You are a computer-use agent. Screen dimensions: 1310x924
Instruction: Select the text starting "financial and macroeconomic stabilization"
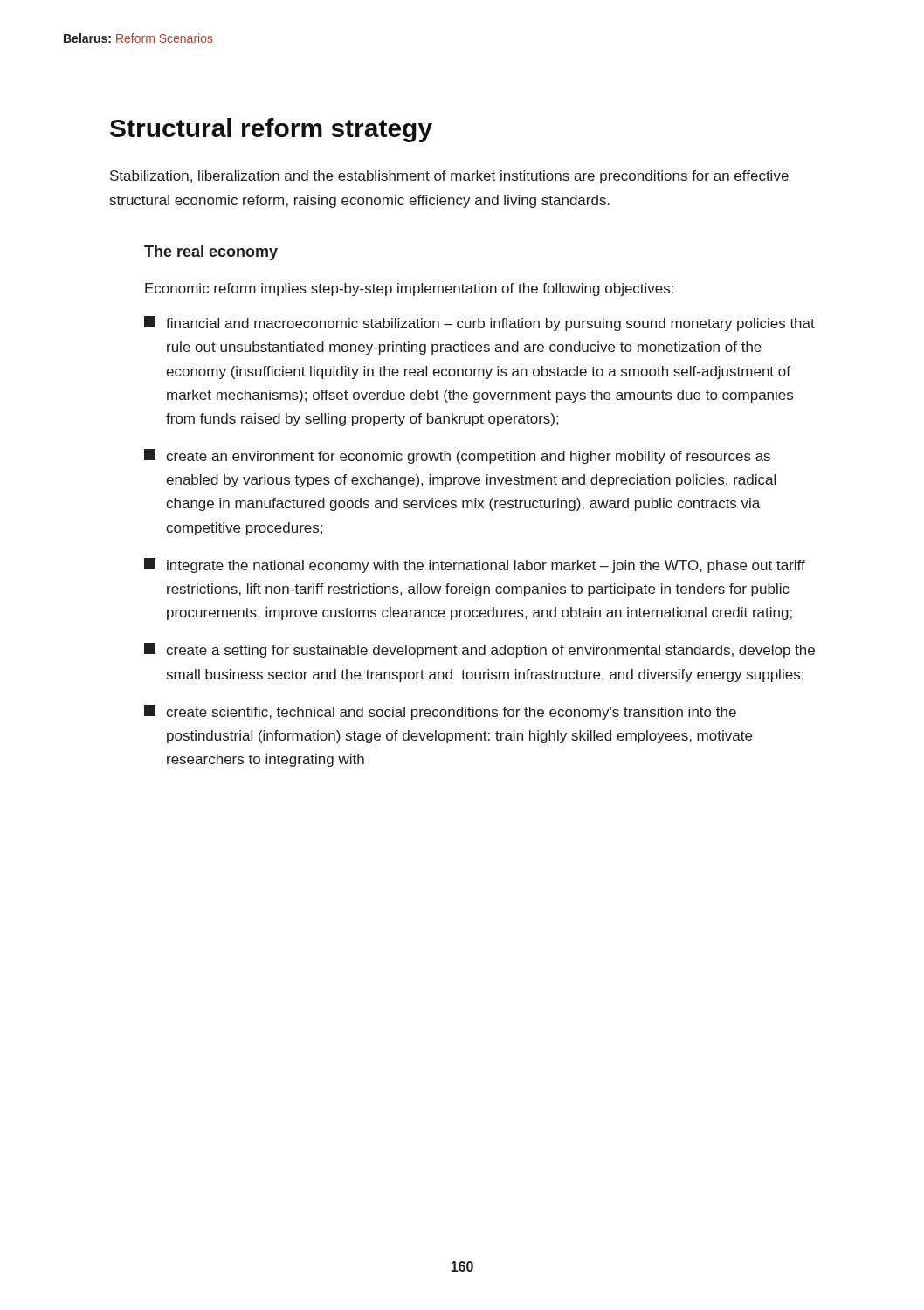click(485, 371)
